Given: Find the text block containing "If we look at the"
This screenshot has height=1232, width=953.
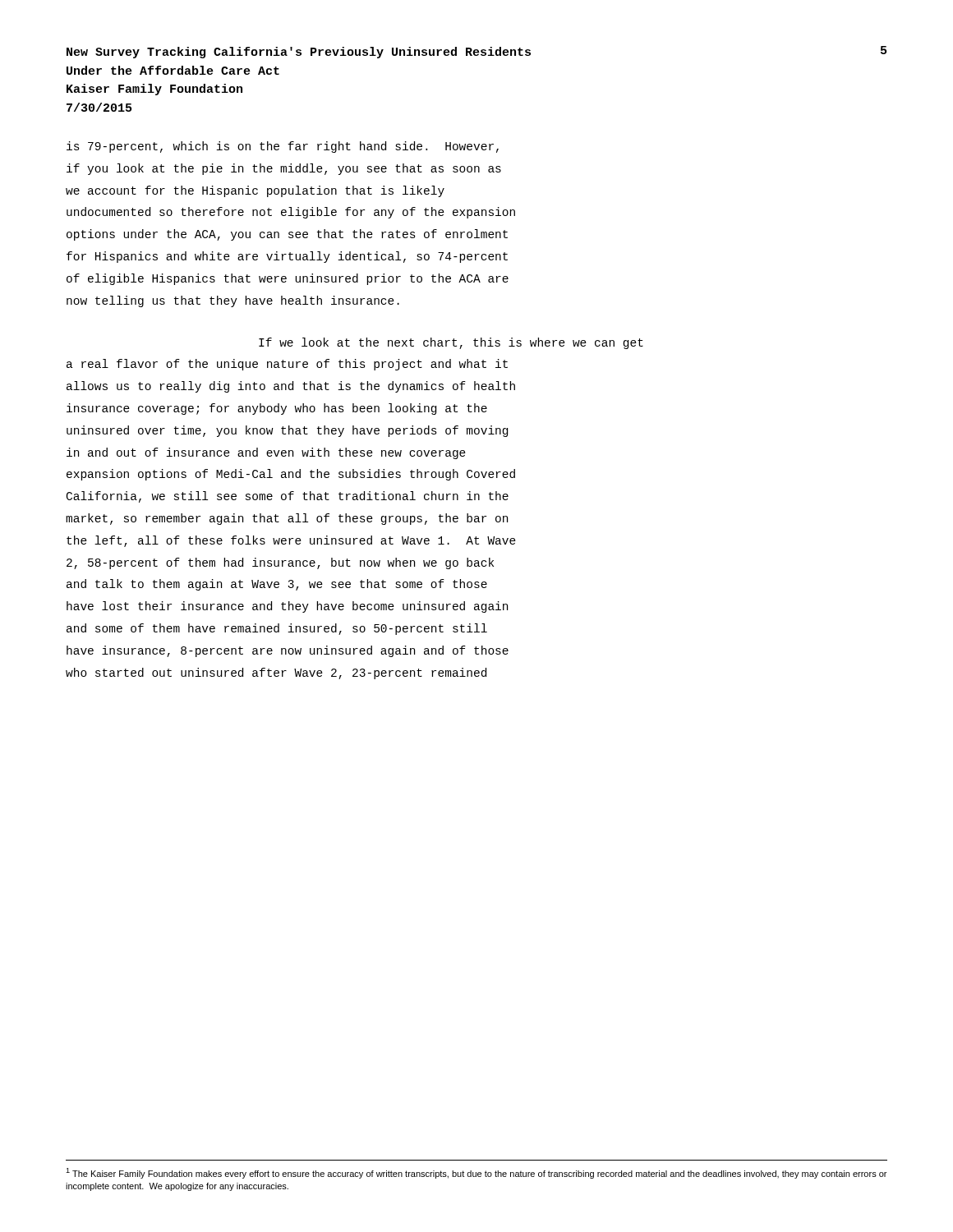Looking at the screenshot, I should [x=355, y=508].
